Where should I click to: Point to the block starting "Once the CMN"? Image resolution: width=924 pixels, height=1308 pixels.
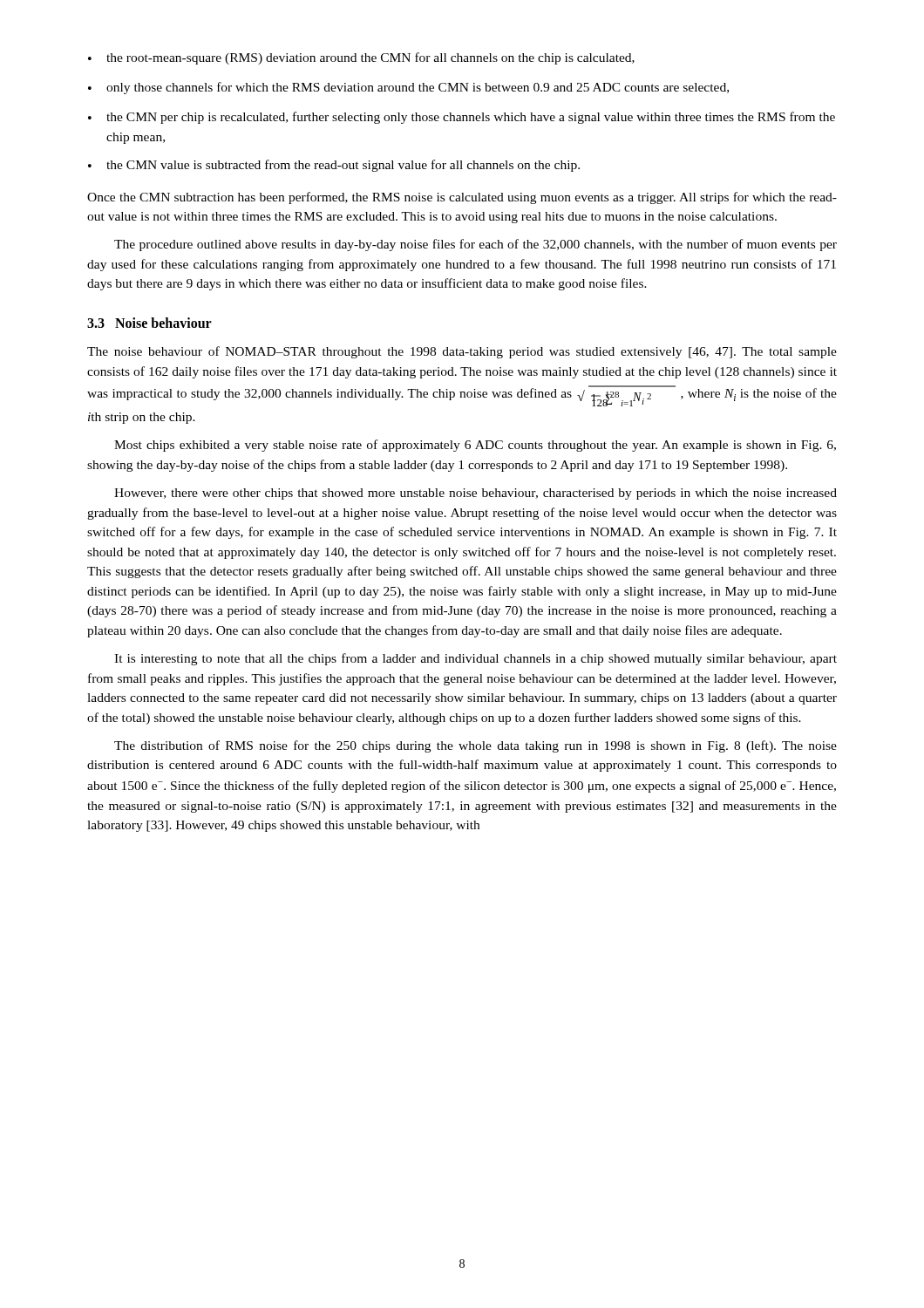462,206
